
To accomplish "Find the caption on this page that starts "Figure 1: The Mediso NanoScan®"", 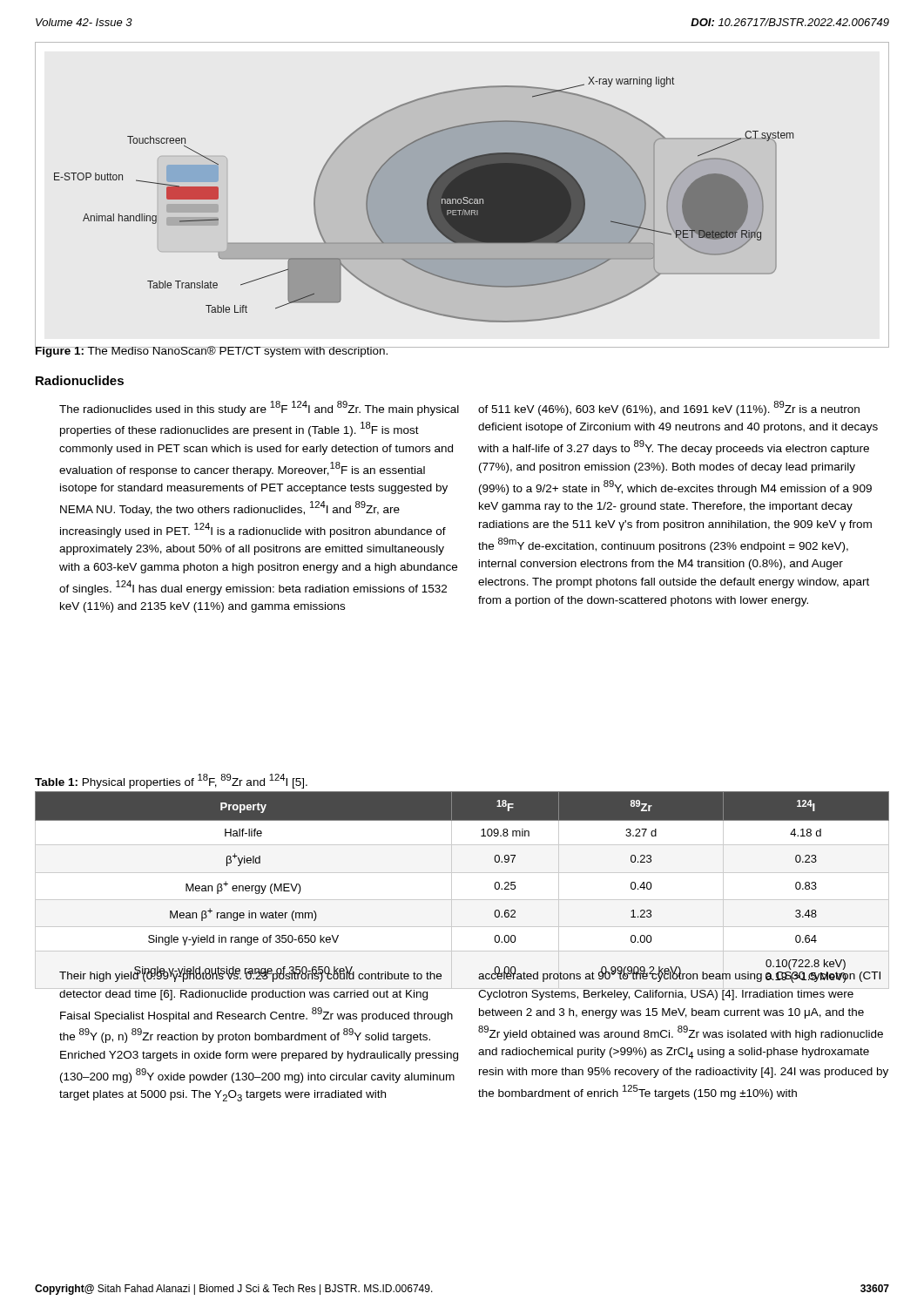I will [212, 351].
